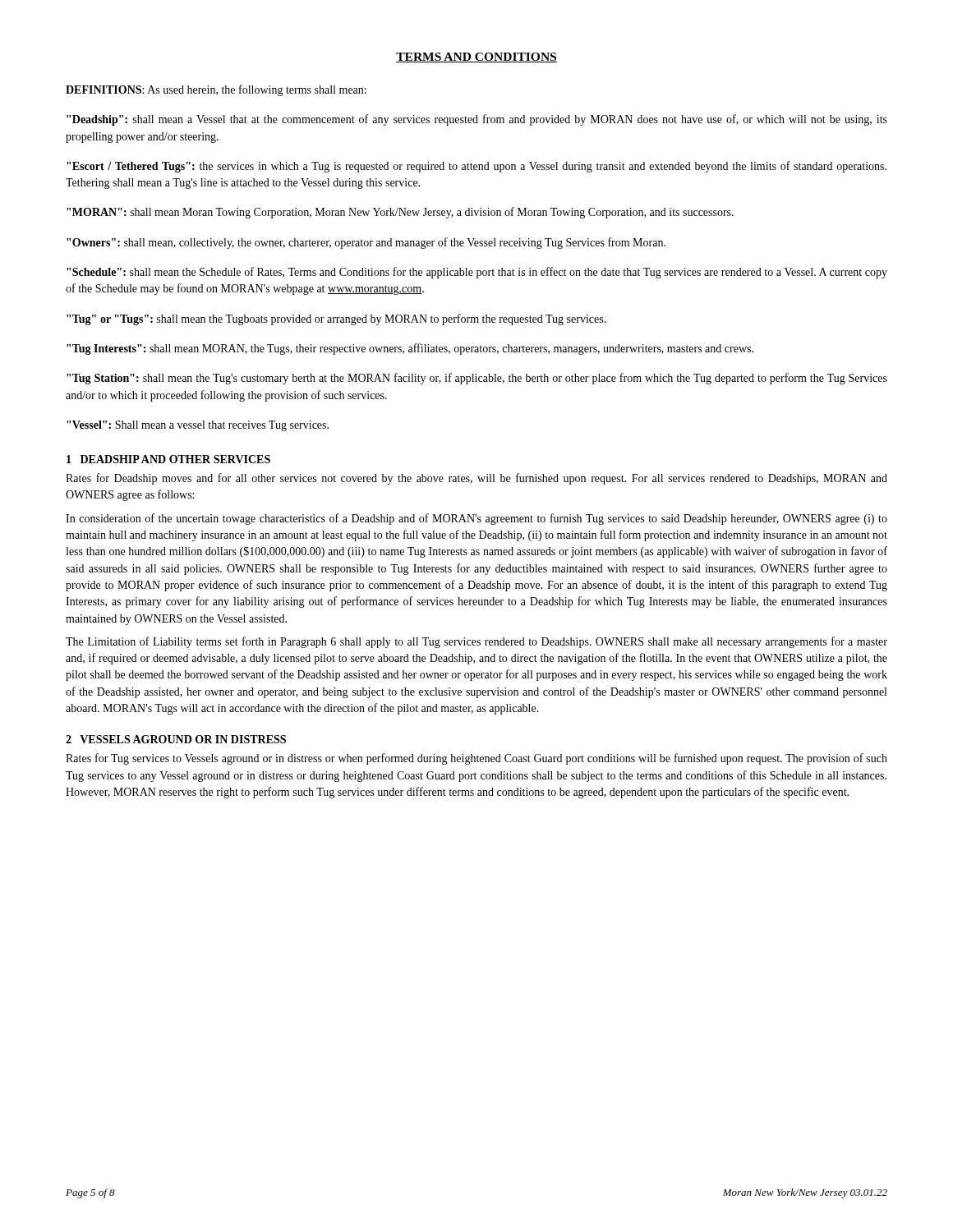
Task: Click on the text block that reads "DEFINITIONS: As used herein,"
Action: click(x=216, y=90)
